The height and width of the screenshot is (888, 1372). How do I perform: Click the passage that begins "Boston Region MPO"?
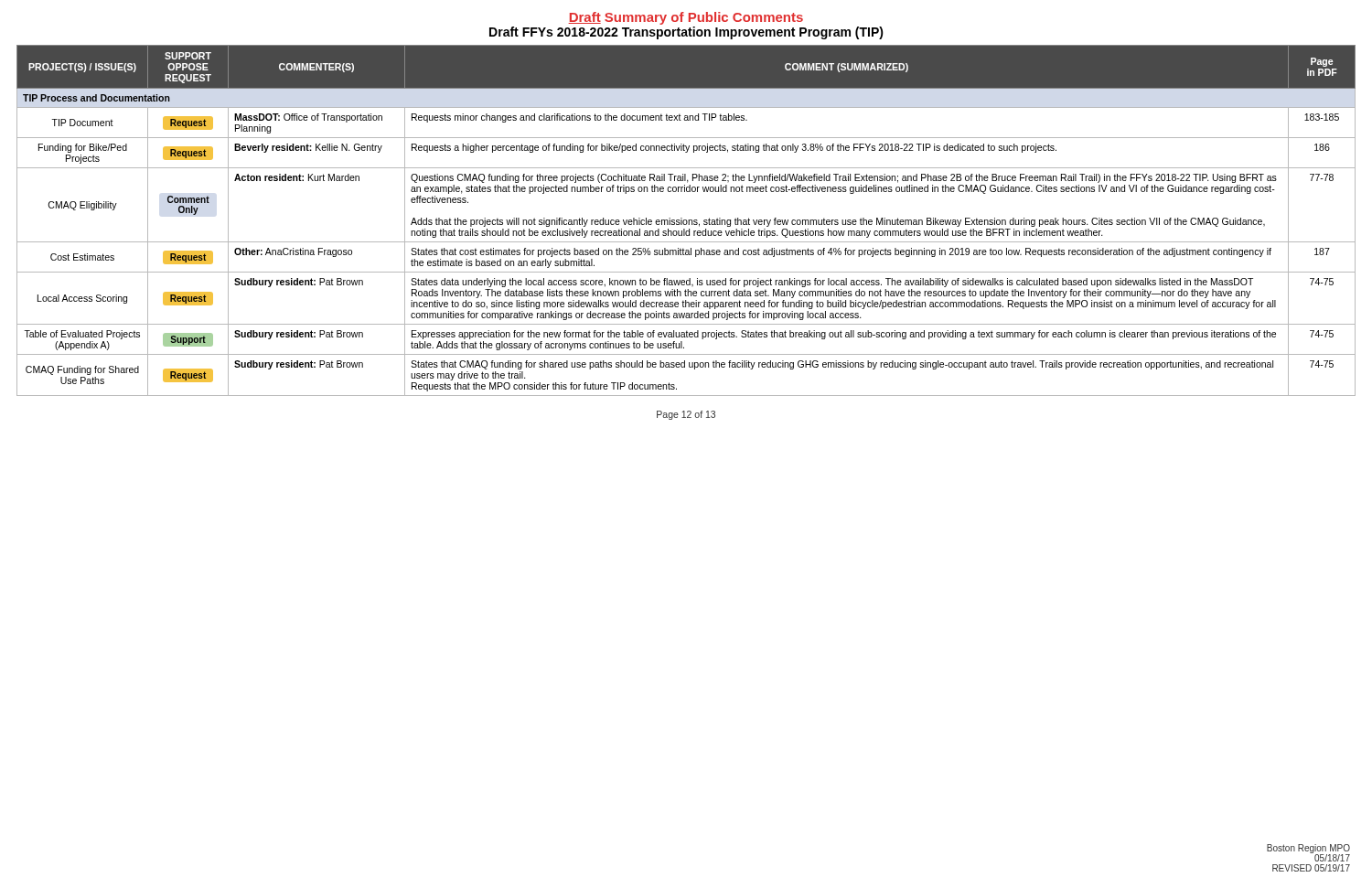pyautogui.click(x=1308, y=858)
